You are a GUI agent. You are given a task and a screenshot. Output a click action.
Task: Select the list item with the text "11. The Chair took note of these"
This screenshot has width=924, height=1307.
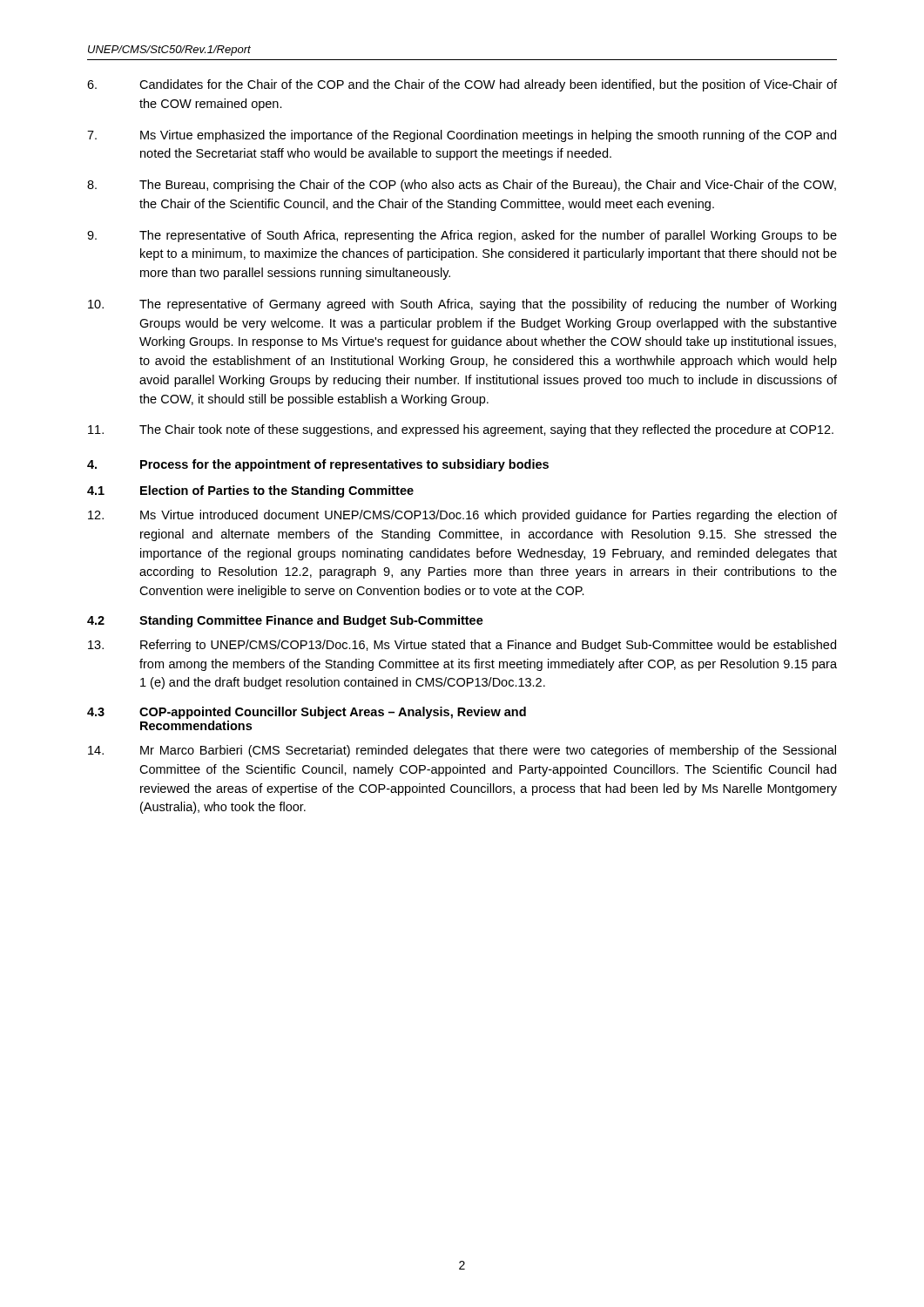[x=462, y=431]
